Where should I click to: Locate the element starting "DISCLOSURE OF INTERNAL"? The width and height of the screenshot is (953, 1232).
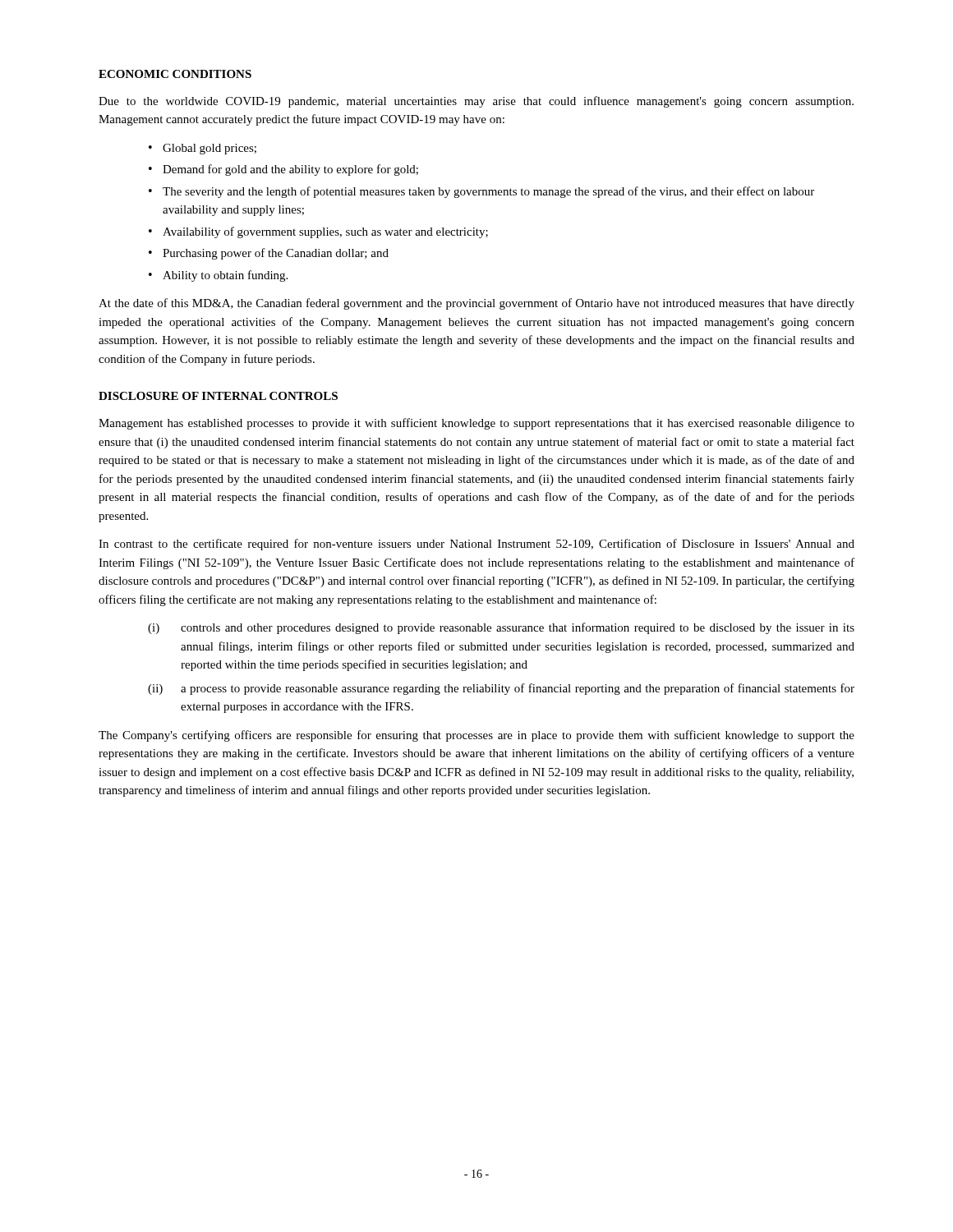click(218, 396)
